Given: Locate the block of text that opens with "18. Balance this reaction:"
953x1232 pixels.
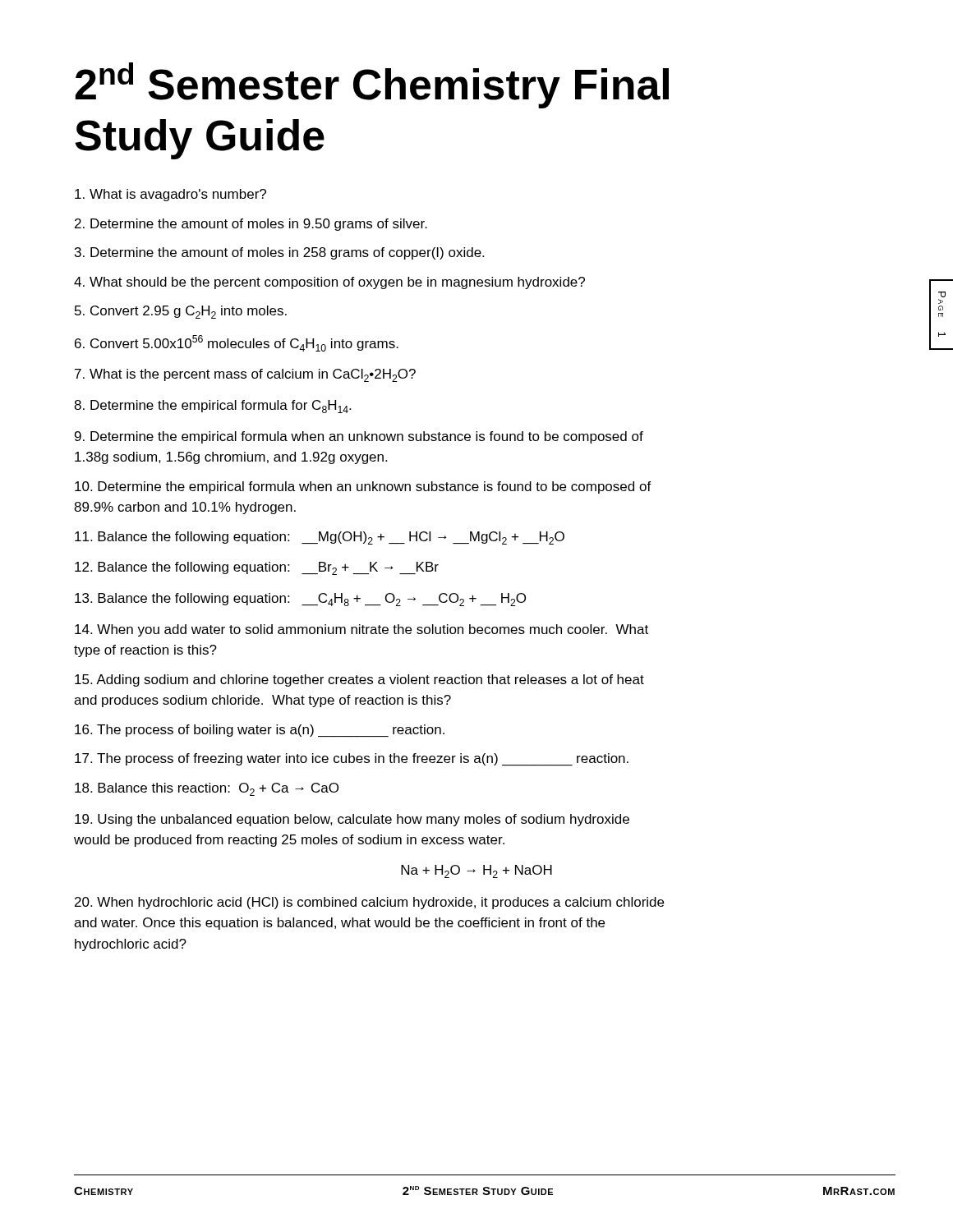Looking at the screenshot, I should (x=207, y=789).
